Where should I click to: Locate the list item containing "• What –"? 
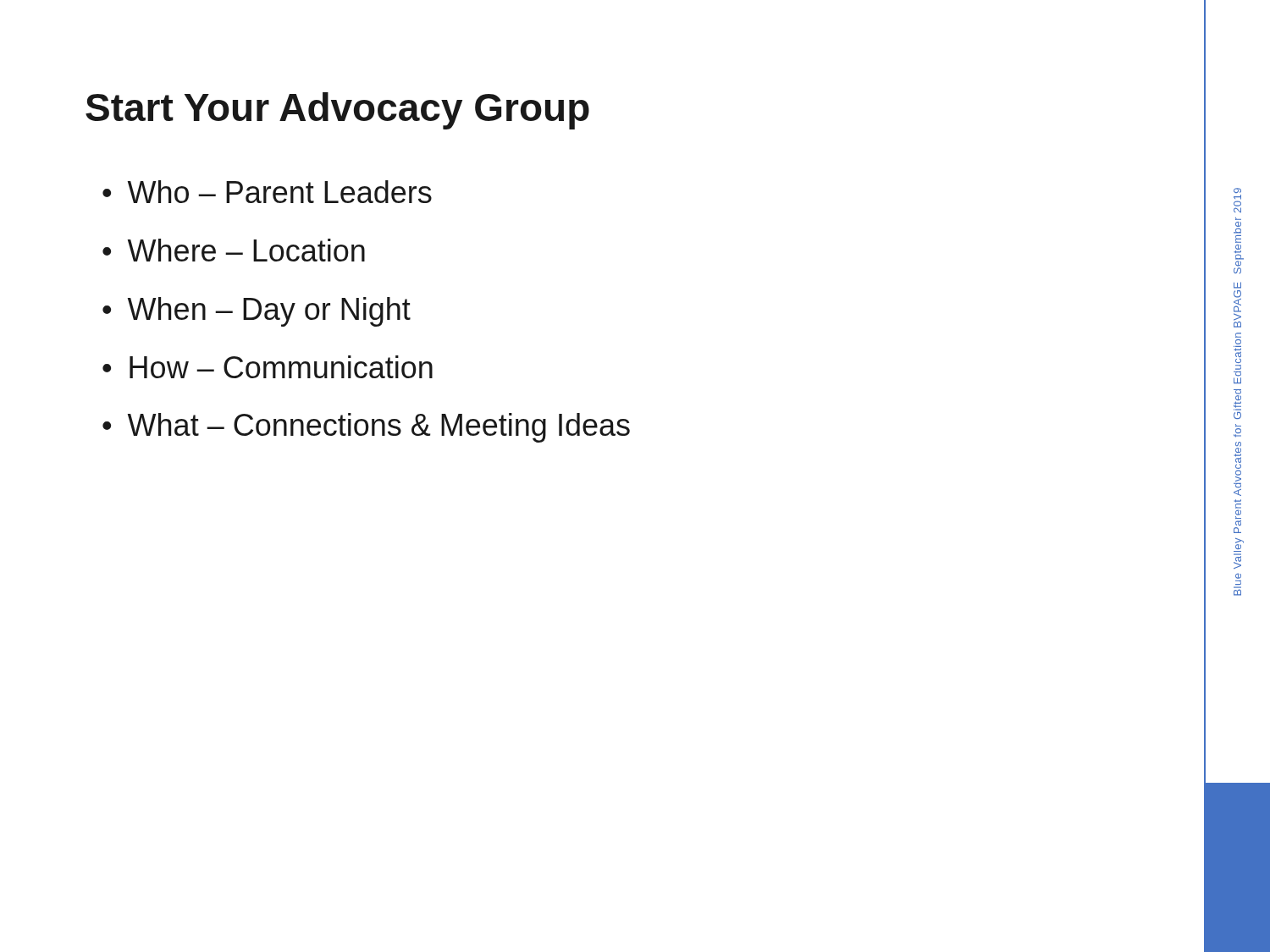[x=366, y=426]
